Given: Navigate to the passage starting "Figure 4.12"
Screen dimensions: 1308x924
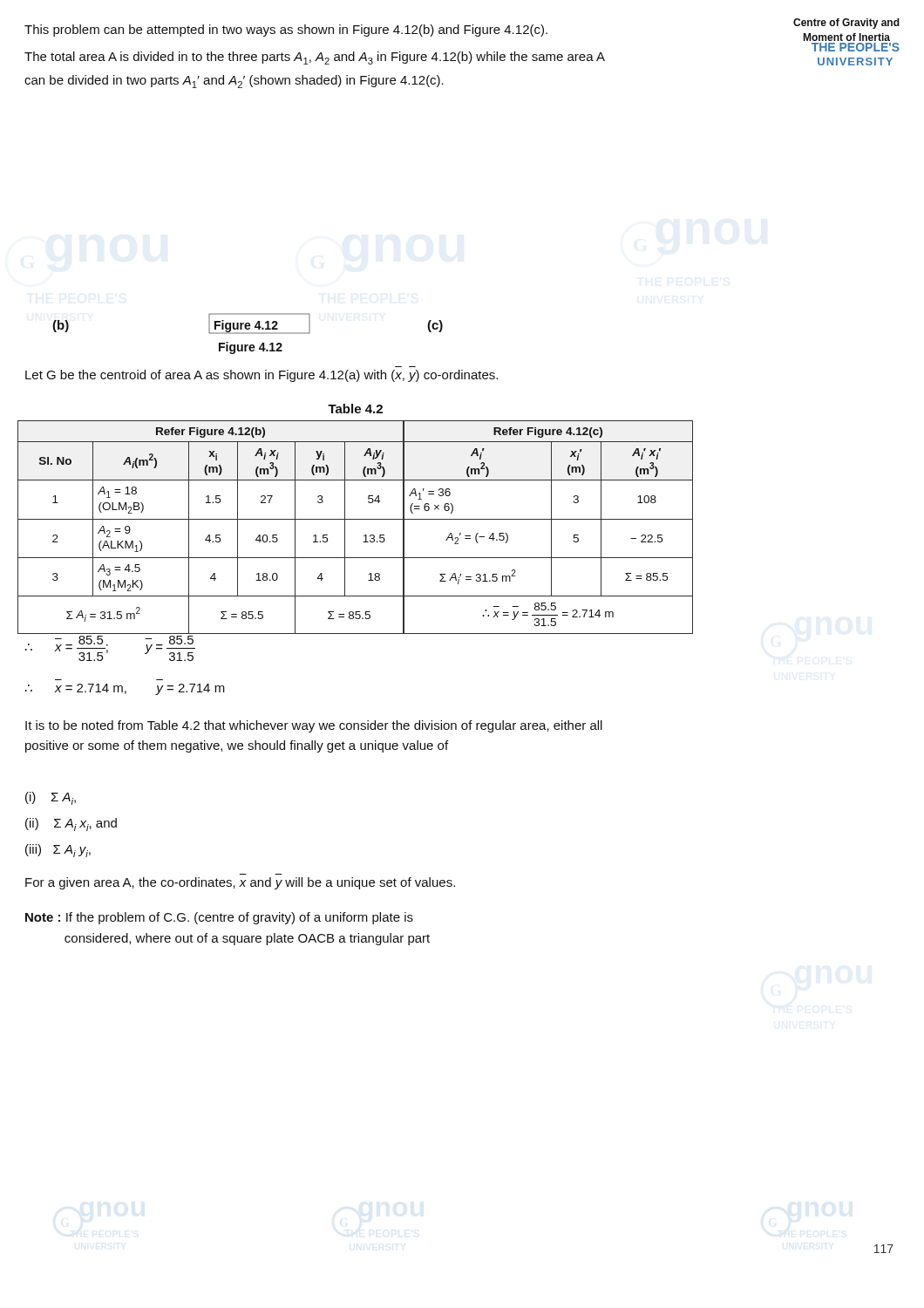Looking at the screenshot, I should coord(250,347).
